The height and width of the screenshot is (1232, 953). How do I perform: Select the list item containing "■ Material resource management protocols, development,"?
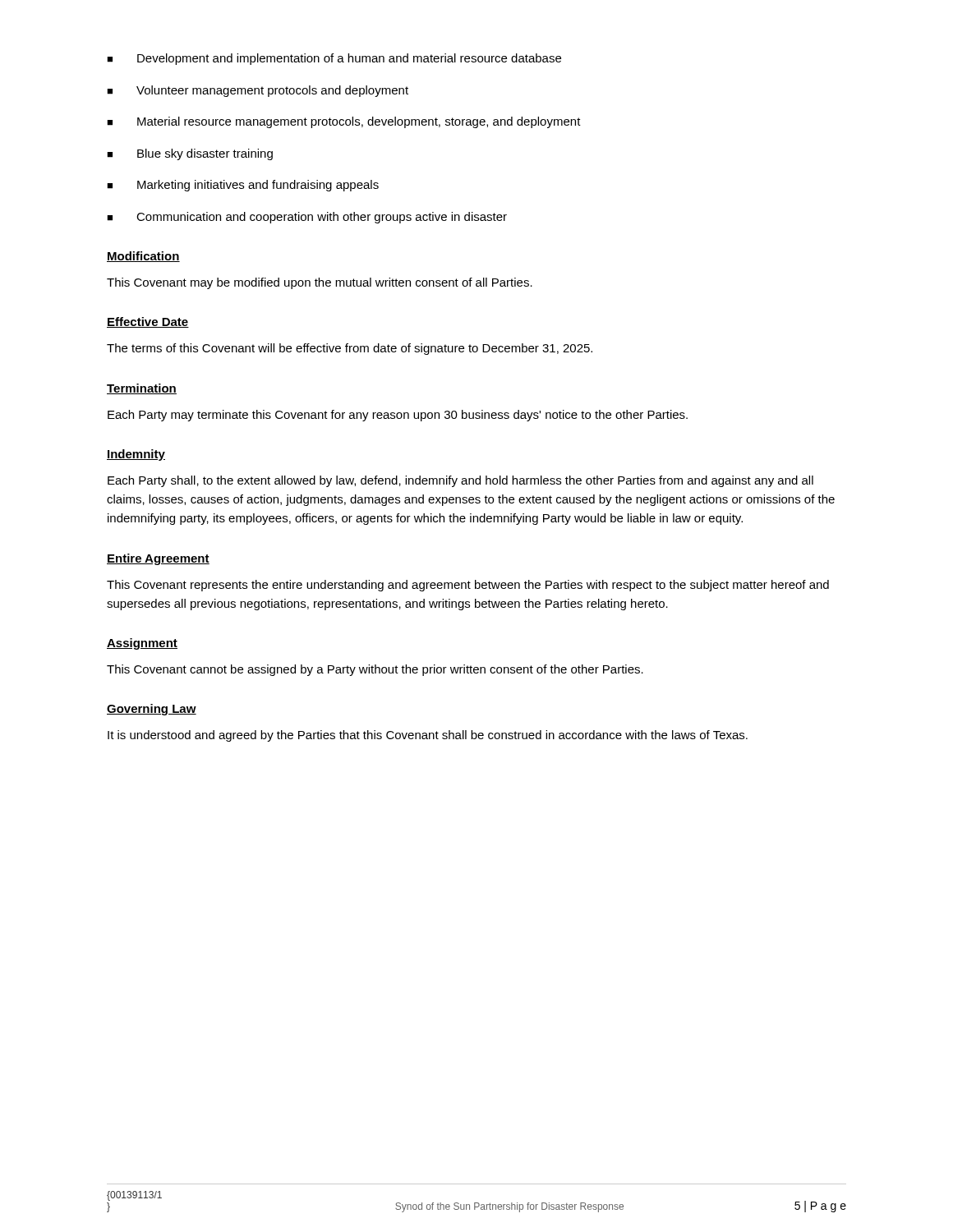(344, 122)
